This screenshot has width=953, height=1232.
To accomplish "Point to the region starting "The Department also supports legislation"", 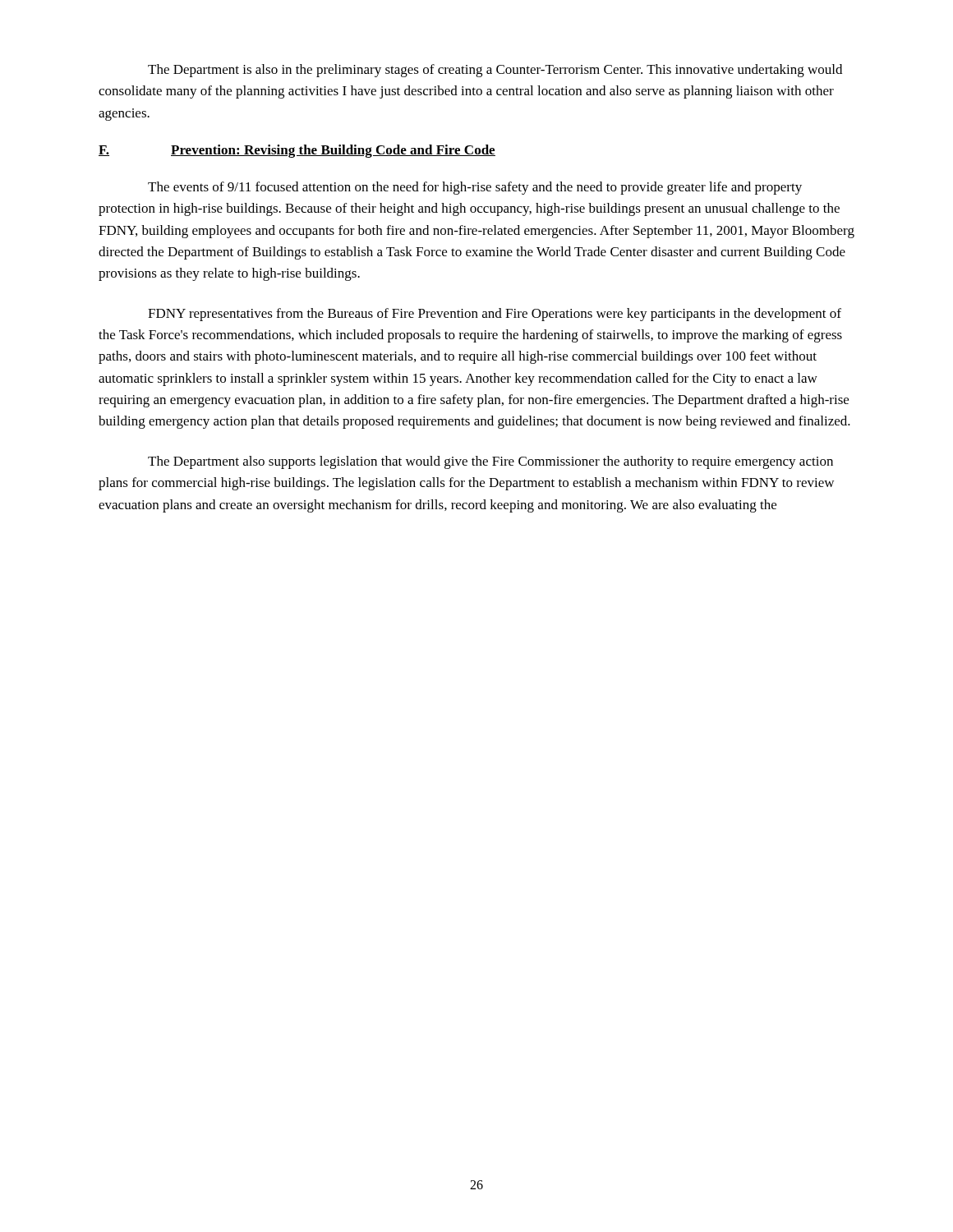I will tap(466, 483).
